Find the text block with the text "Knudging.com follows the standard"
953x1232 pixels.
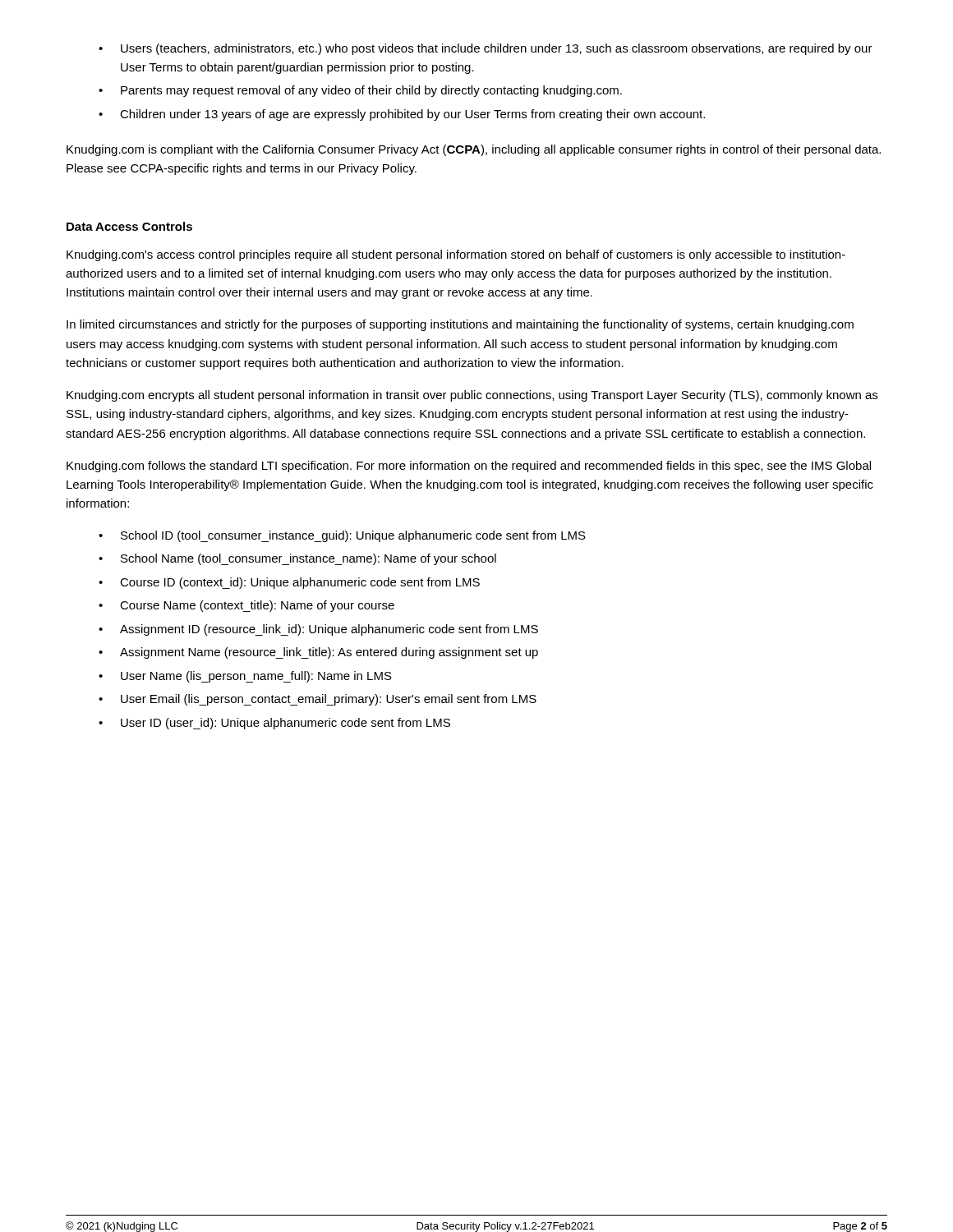pyautogui.click(x=470, y=484)
